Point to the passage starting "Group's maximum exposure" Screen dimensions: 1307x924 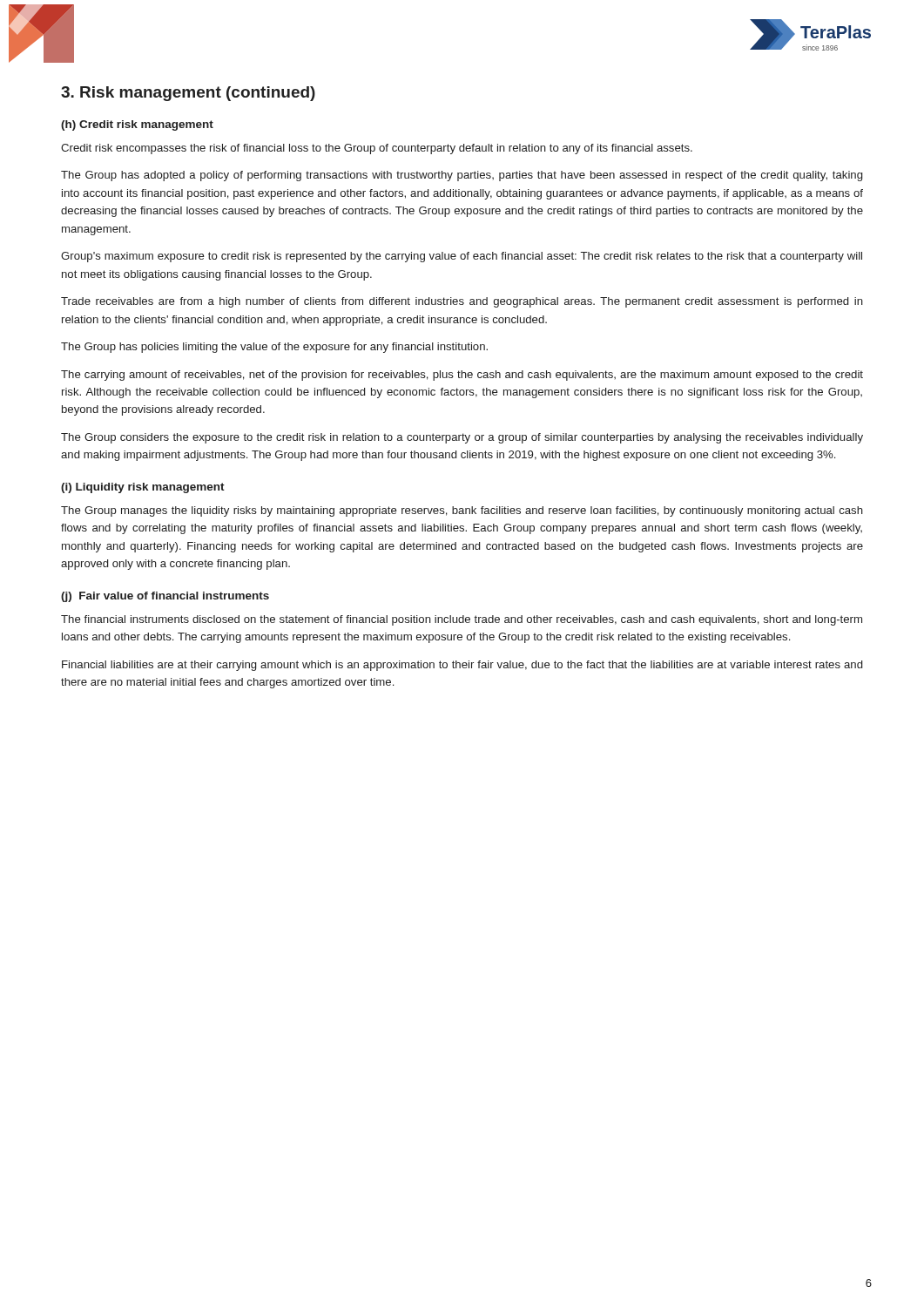coord(462,265)
